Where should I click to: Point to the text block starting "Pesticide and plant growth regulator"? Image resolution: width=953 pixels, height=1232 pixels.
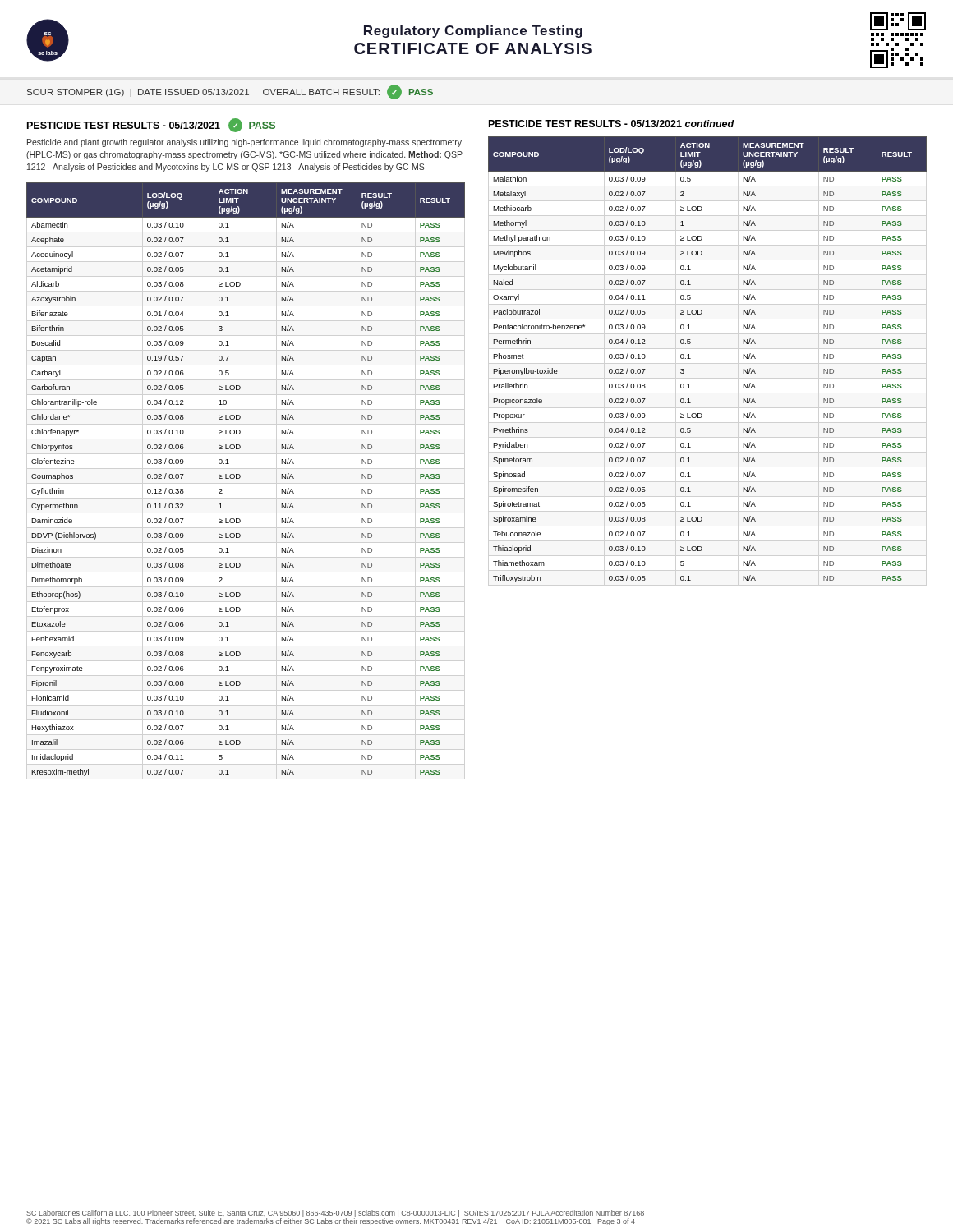pyautogui.click(x=244, y=155)
